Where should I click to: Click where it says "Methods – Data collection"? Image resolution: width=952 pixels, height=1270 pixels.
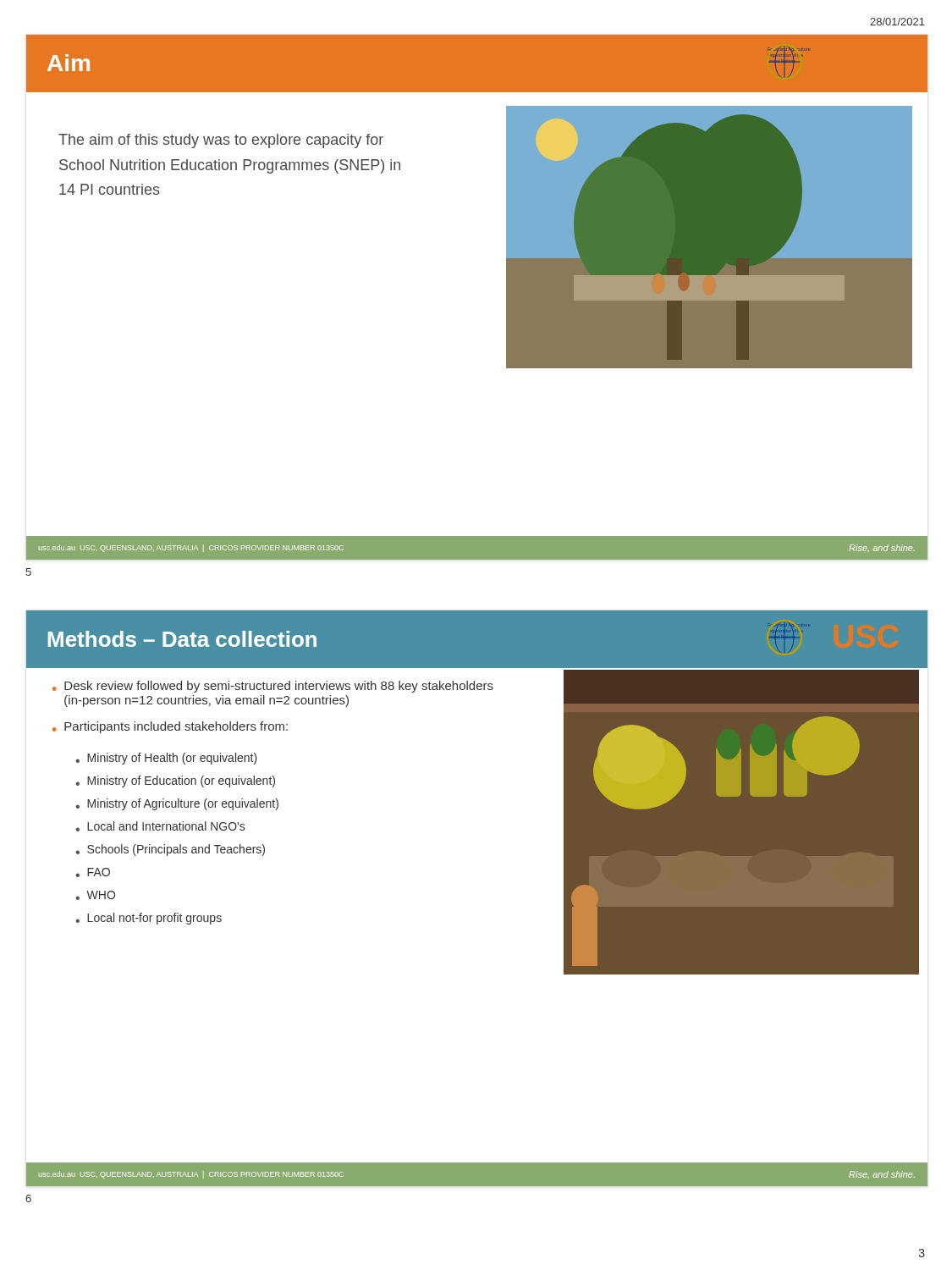click(x=182, y=639)
